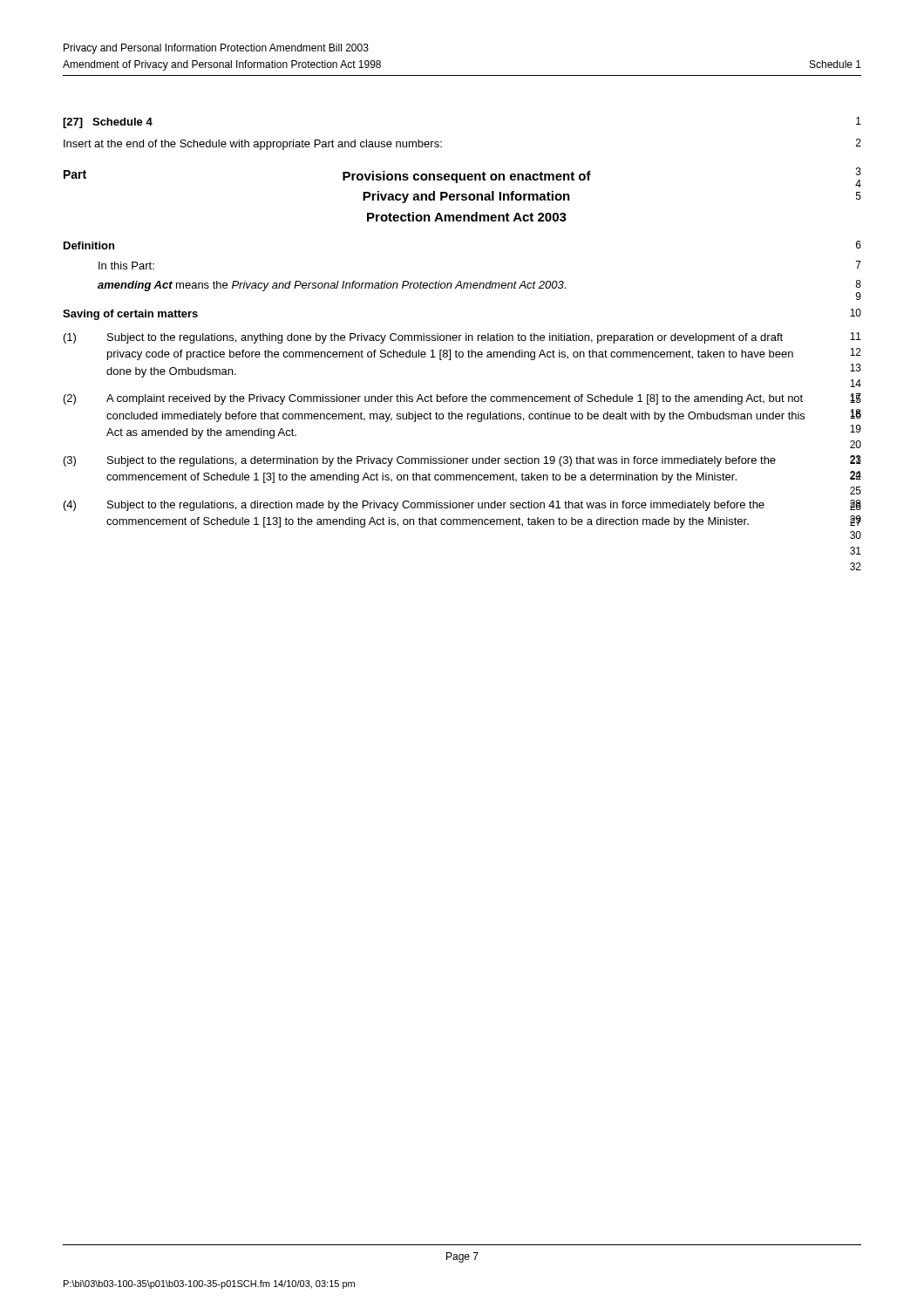This screenshot has width=924, height=1308.
Task: Navigate to the element starting "Saving of certain matters"
Action: point(123,314)
